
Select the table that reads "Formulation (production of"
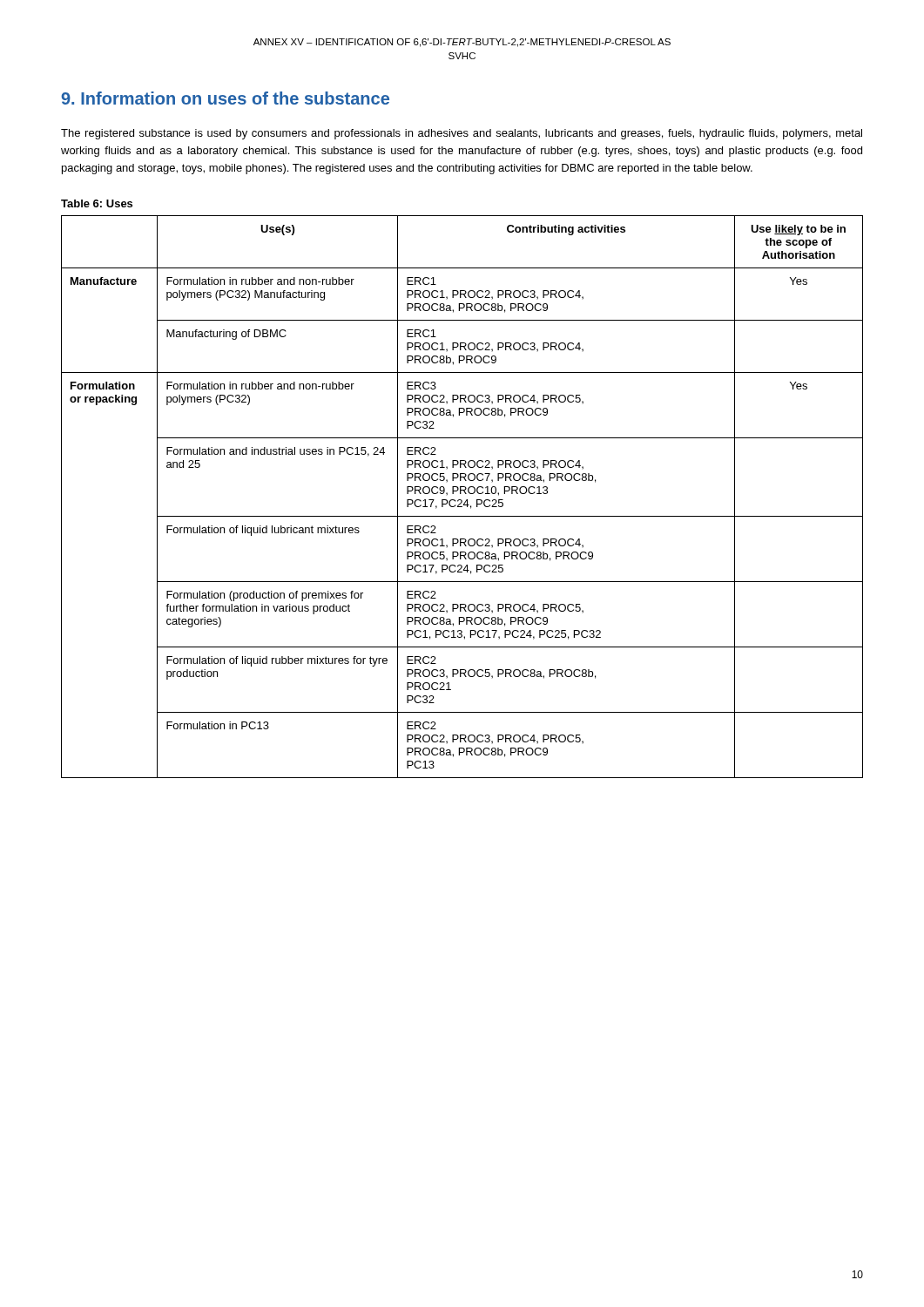(x=462, y=496)
